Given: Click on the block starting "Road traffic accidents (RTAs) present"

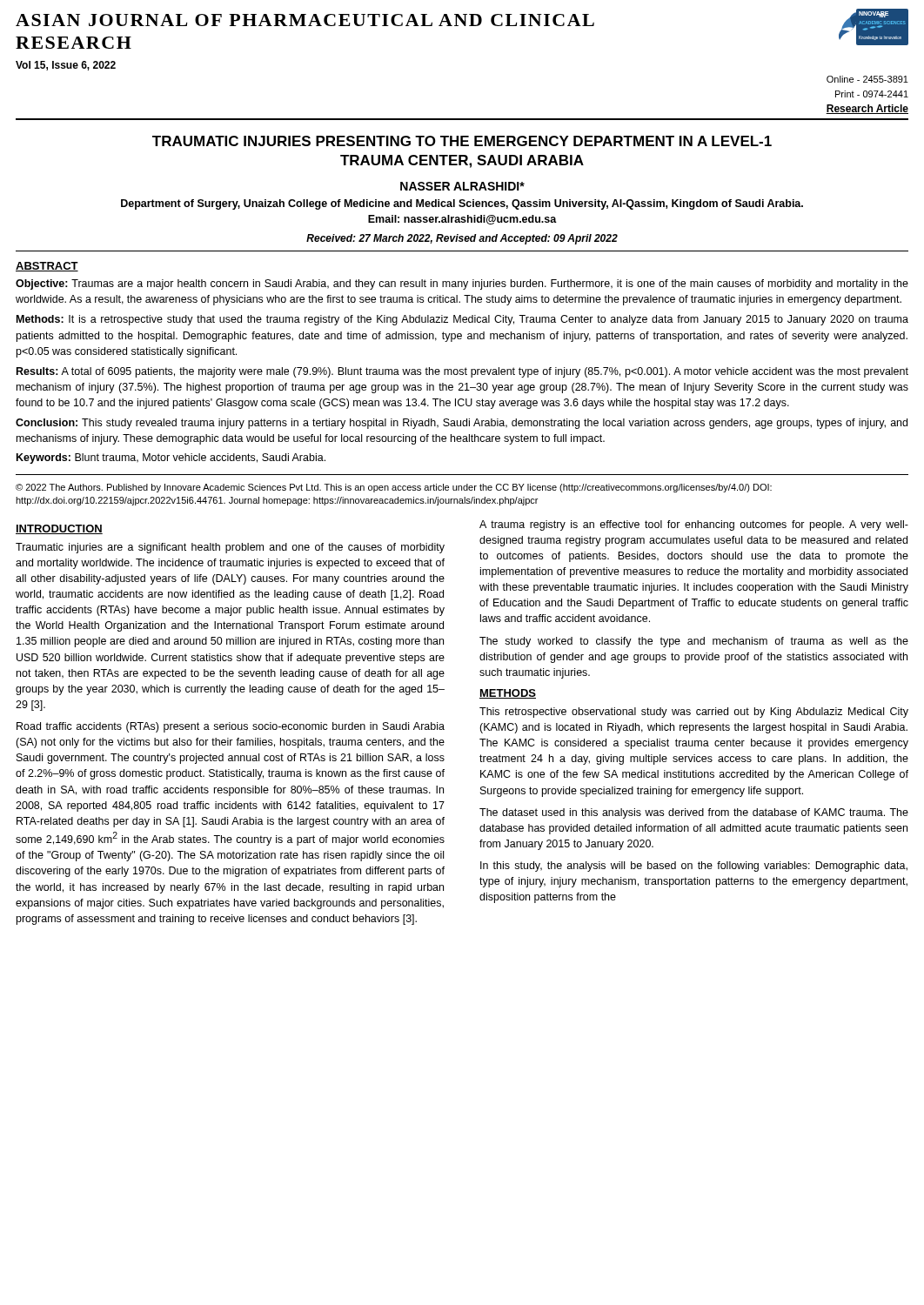Looking at the screenshot, I should [230, 823].
